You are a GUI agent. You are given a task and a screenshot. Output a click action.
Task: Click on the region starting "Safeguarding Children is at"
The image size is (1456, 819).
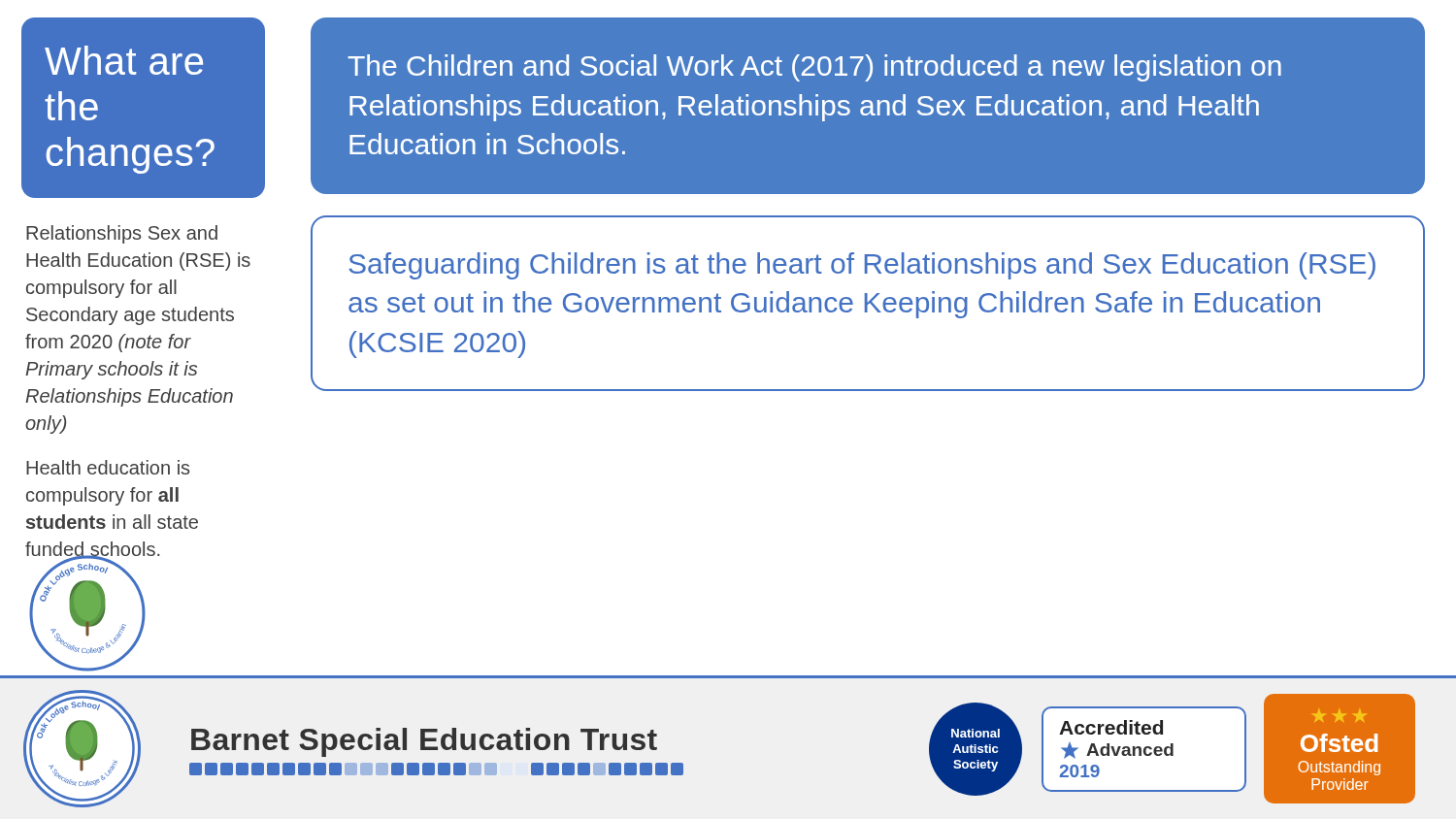point(868,303)
